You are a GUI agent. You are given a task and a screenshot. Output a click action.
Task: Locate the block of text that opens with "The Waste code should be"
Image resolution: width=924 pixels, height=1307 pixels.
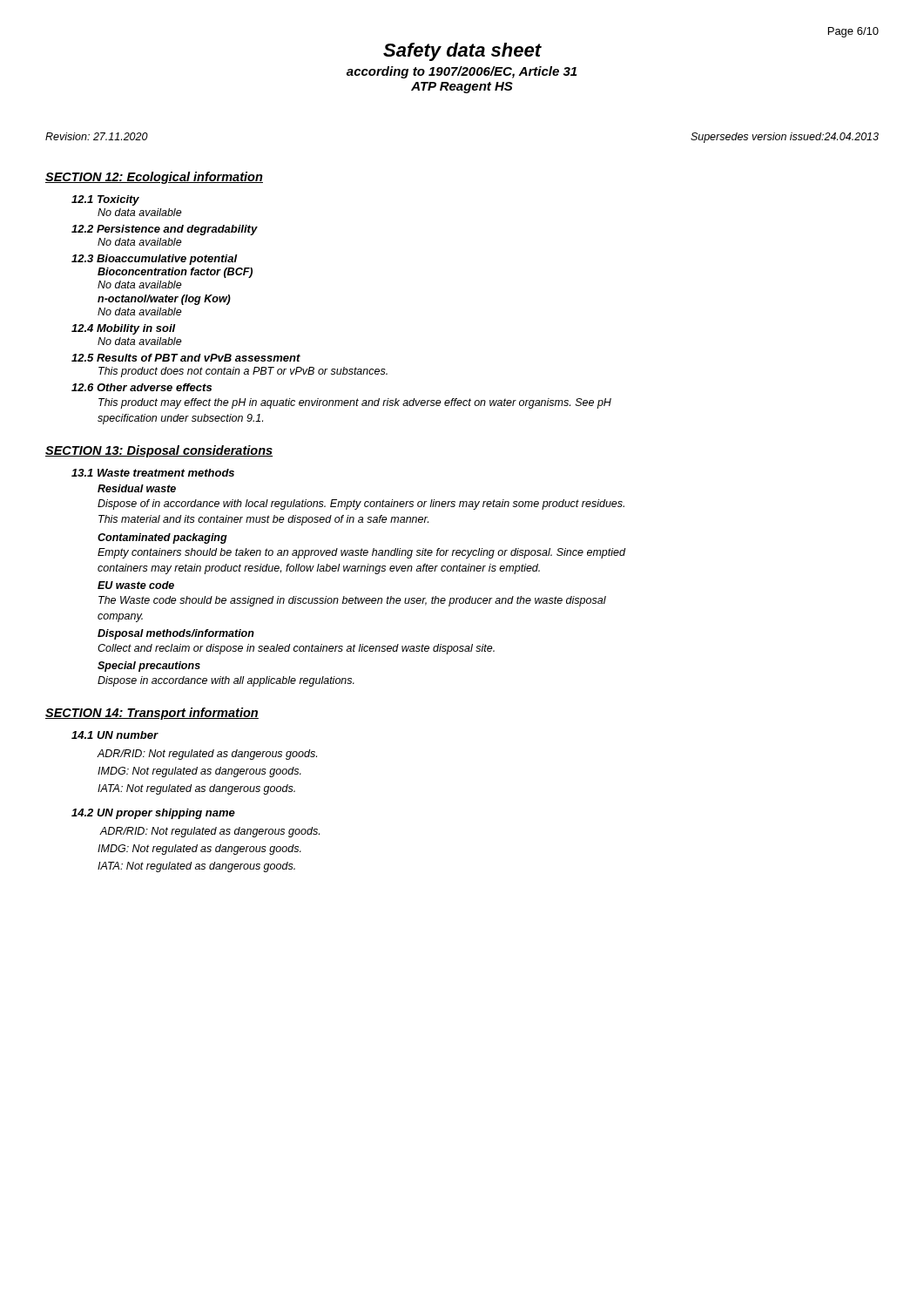(352, 608)
